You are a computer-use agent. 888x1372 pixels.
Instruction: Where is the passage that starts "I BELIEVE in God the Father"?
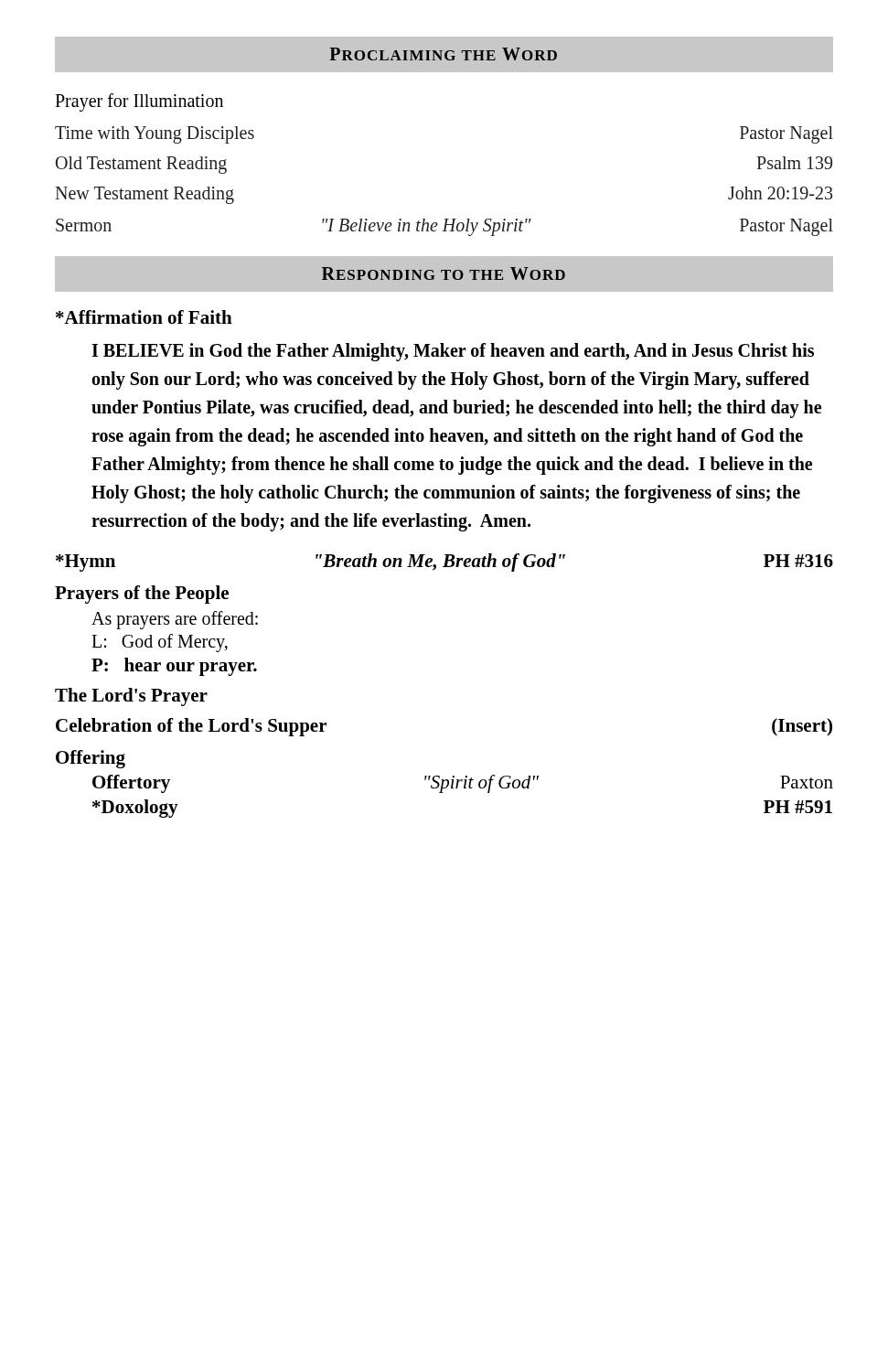click(457, 435)
